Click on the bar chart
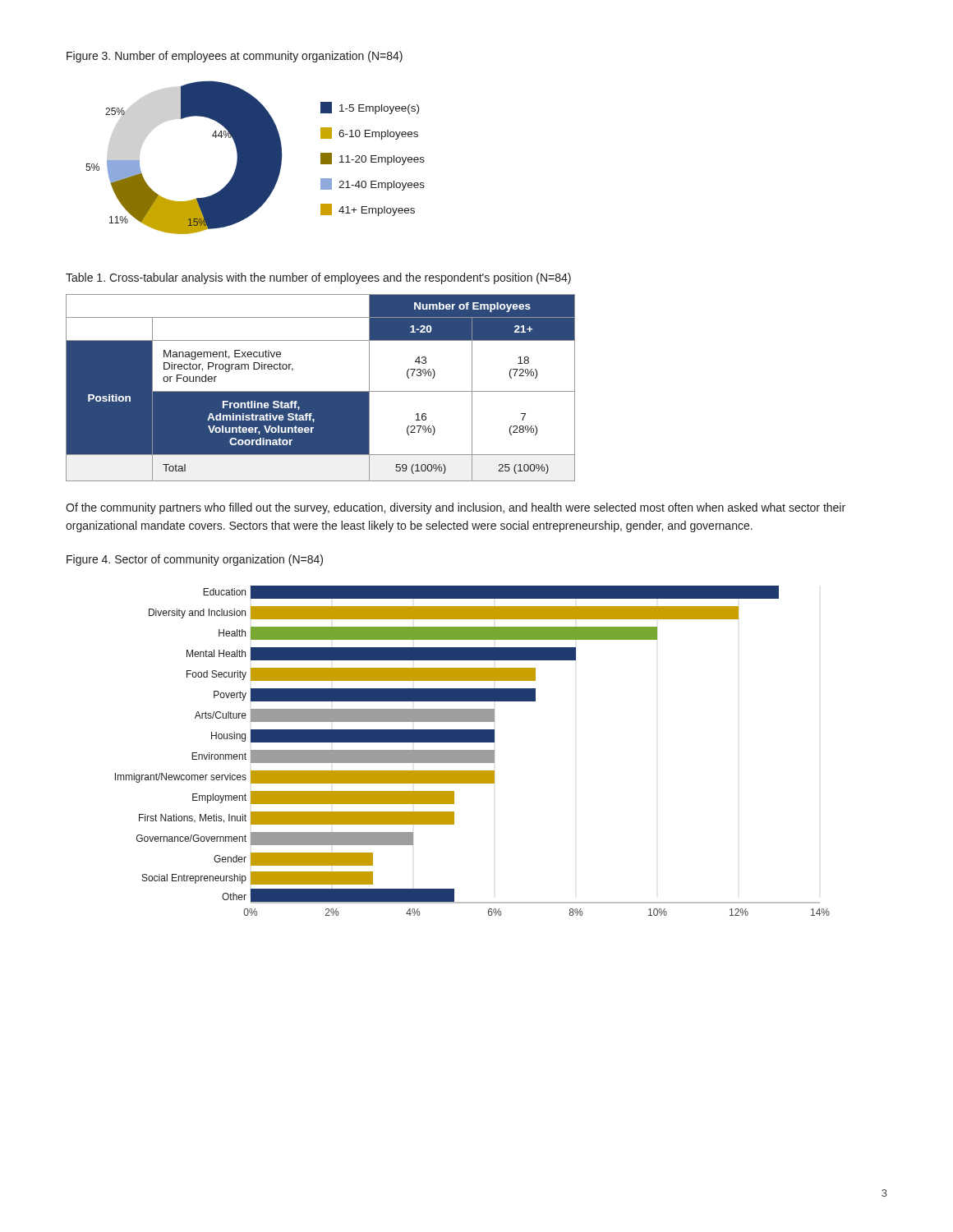This screenshot has width=953, height=1232. pos(476,751)
